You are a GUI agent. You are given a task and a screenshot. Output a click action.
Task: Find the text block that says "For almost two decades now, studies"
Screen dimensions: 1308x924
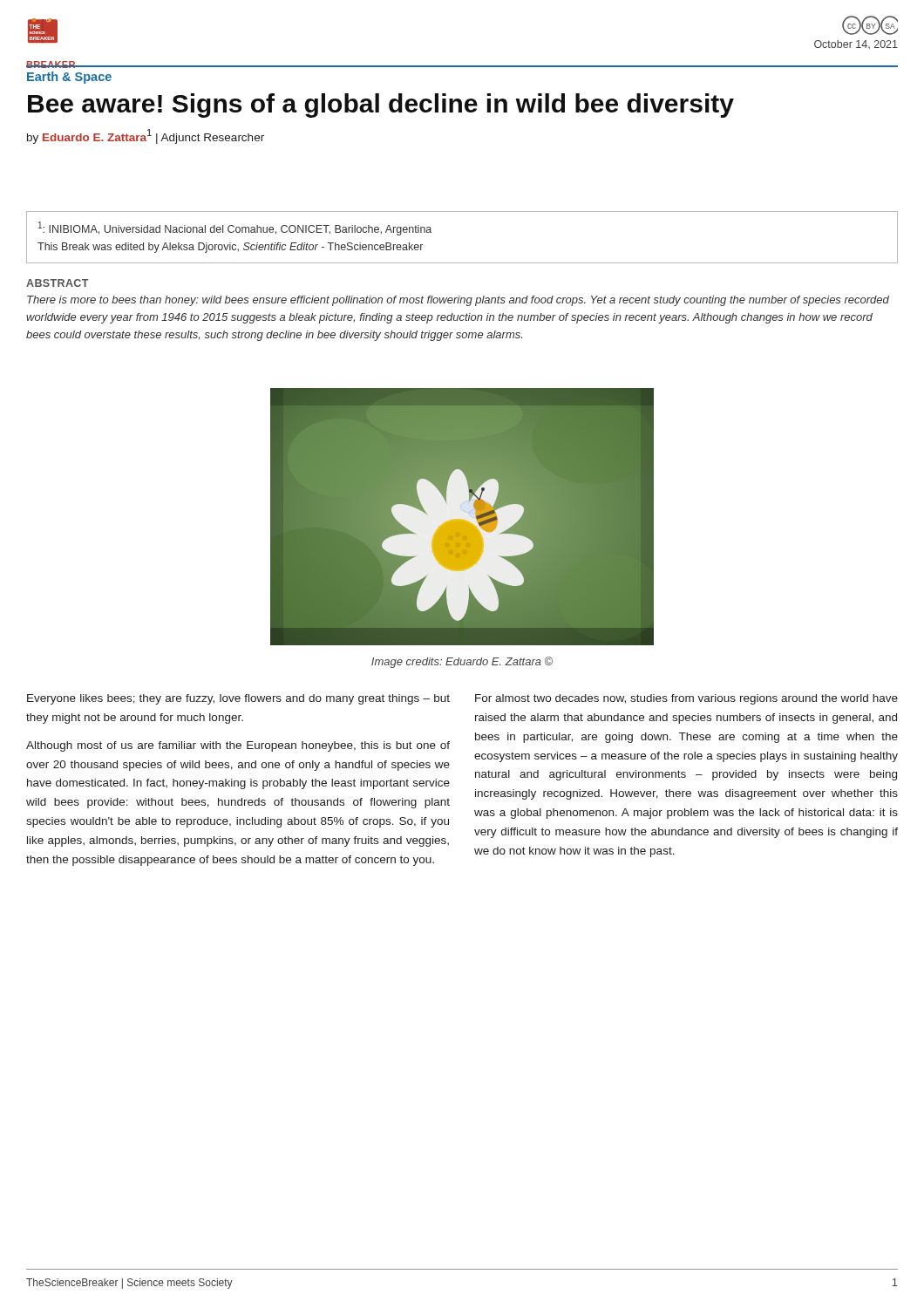pos(686,775)
